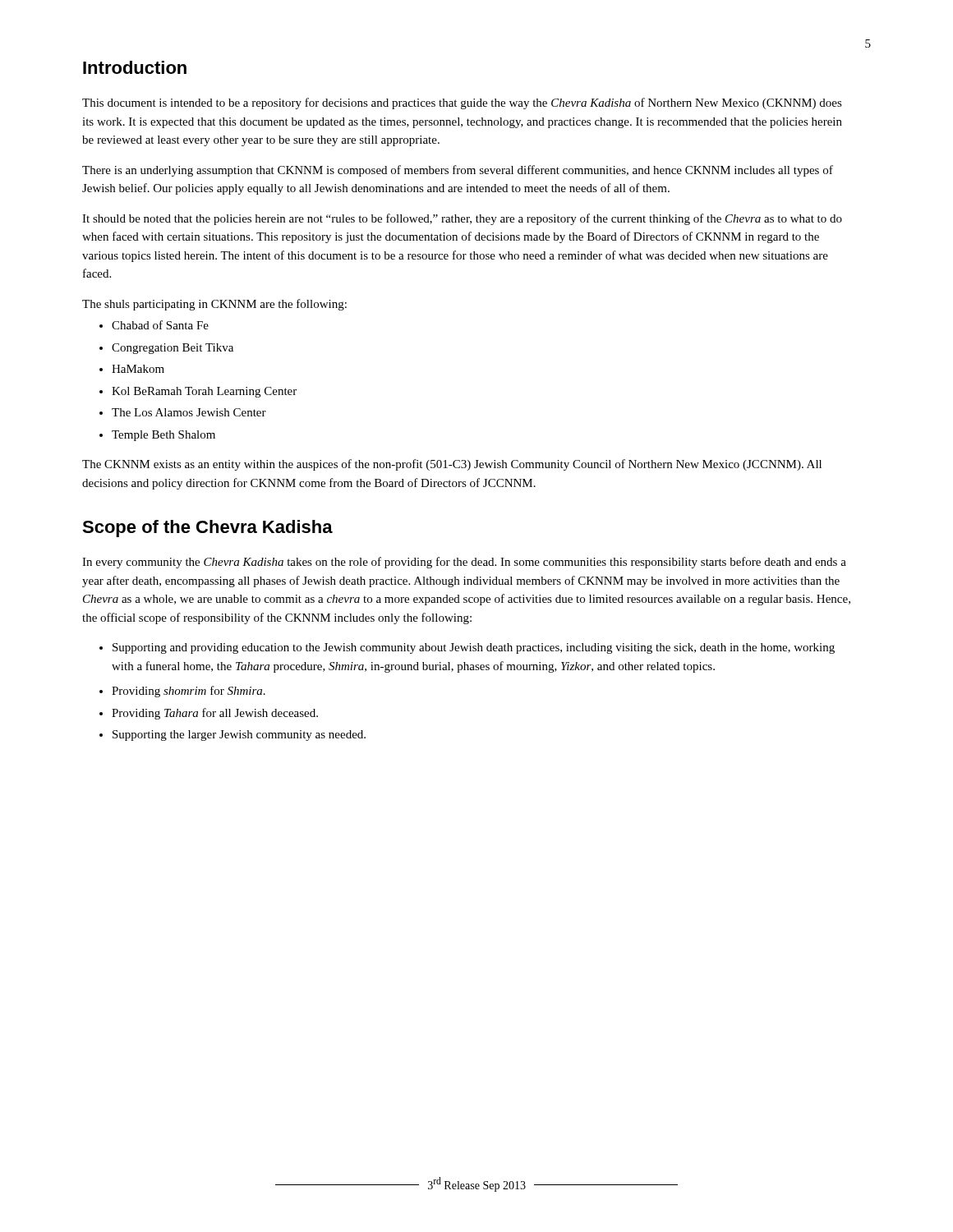This screenshot has height=1232, width=953.
Task: Find "Providing shomrim for Shmira." on this page
Action: (189, 691)
